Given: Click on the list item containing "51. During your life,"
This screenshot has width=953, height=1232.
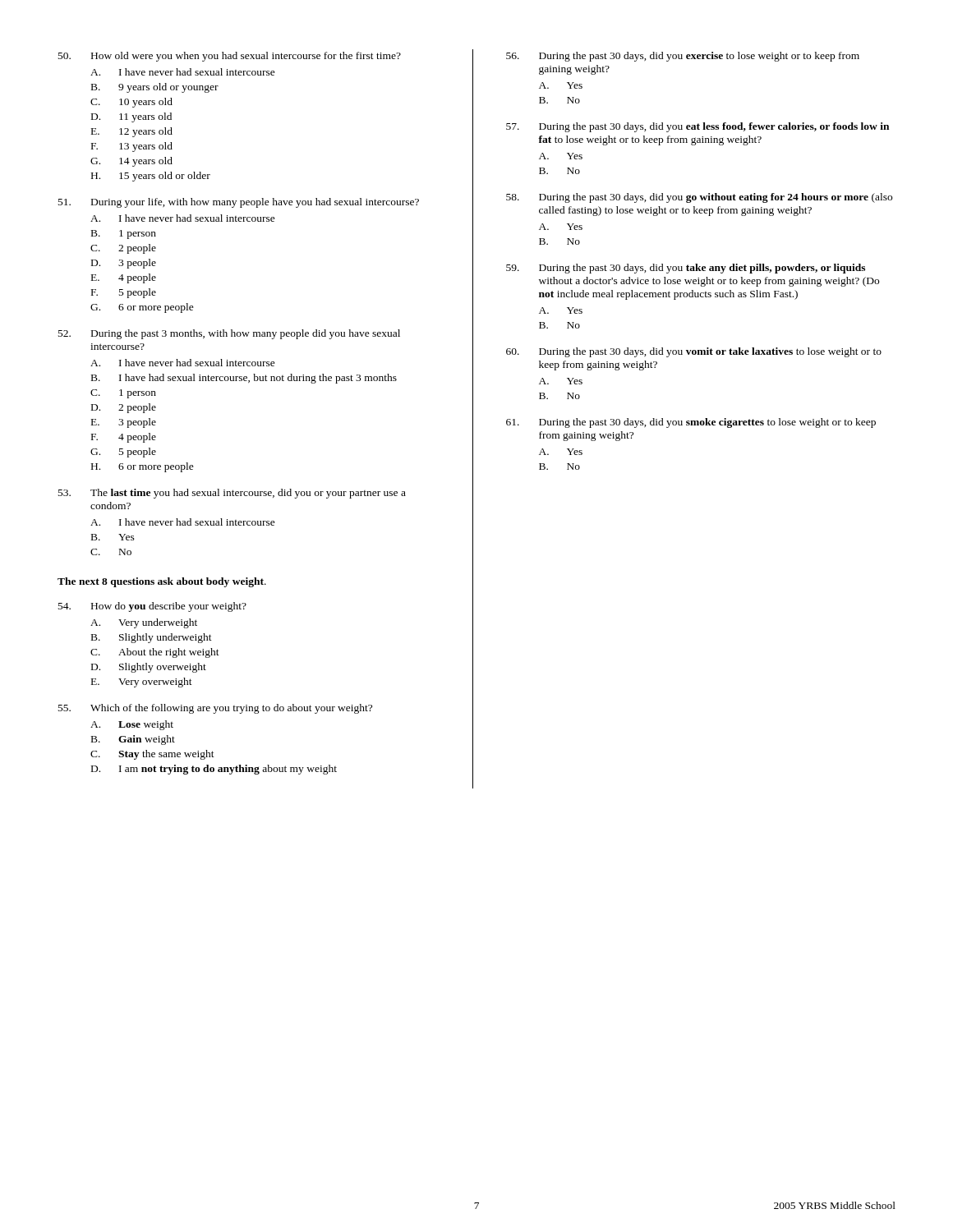Looking at the screenshot, I should tap(239, 203).
